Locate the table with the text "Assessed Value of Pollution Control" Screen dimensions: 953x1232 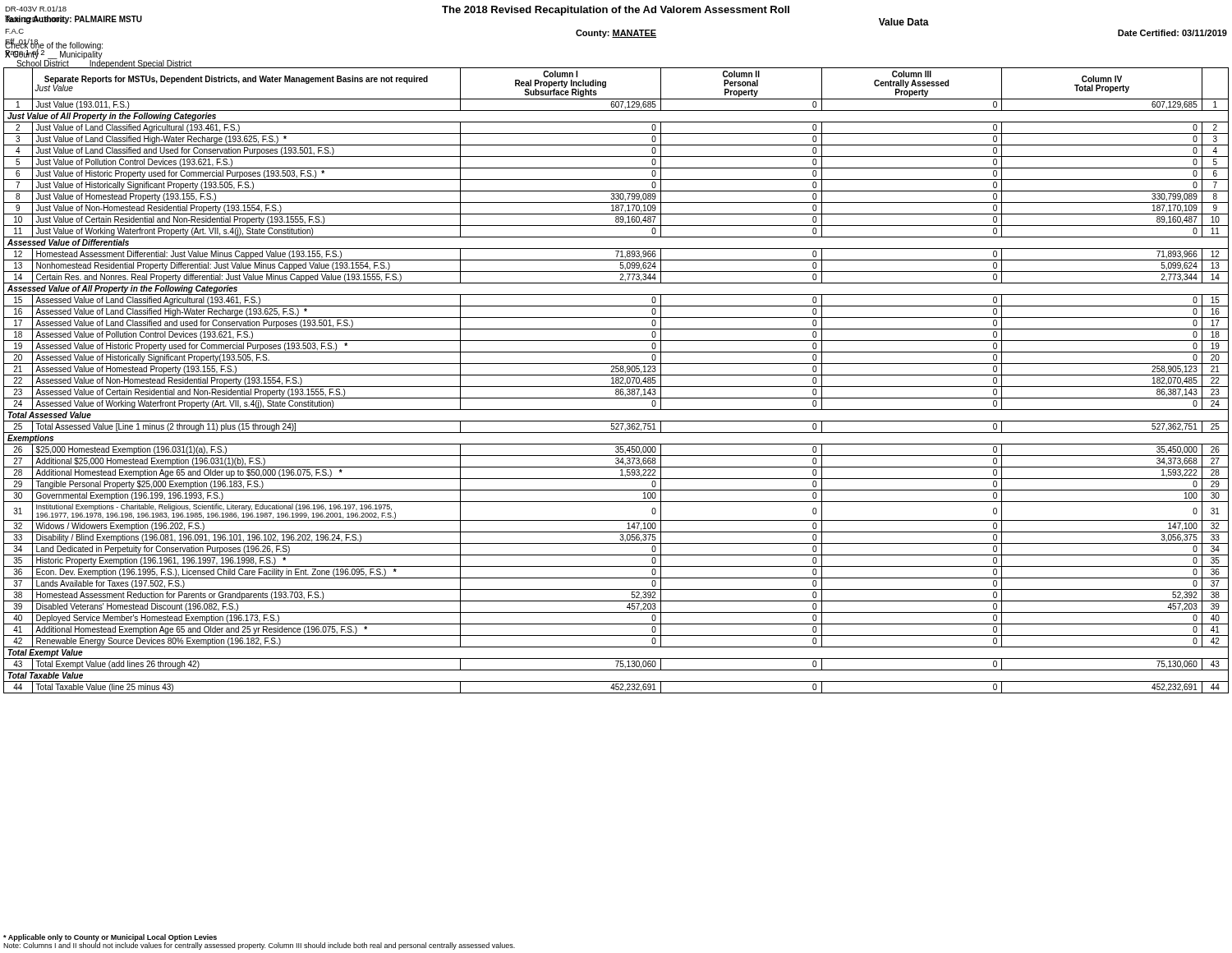[616, 498]
